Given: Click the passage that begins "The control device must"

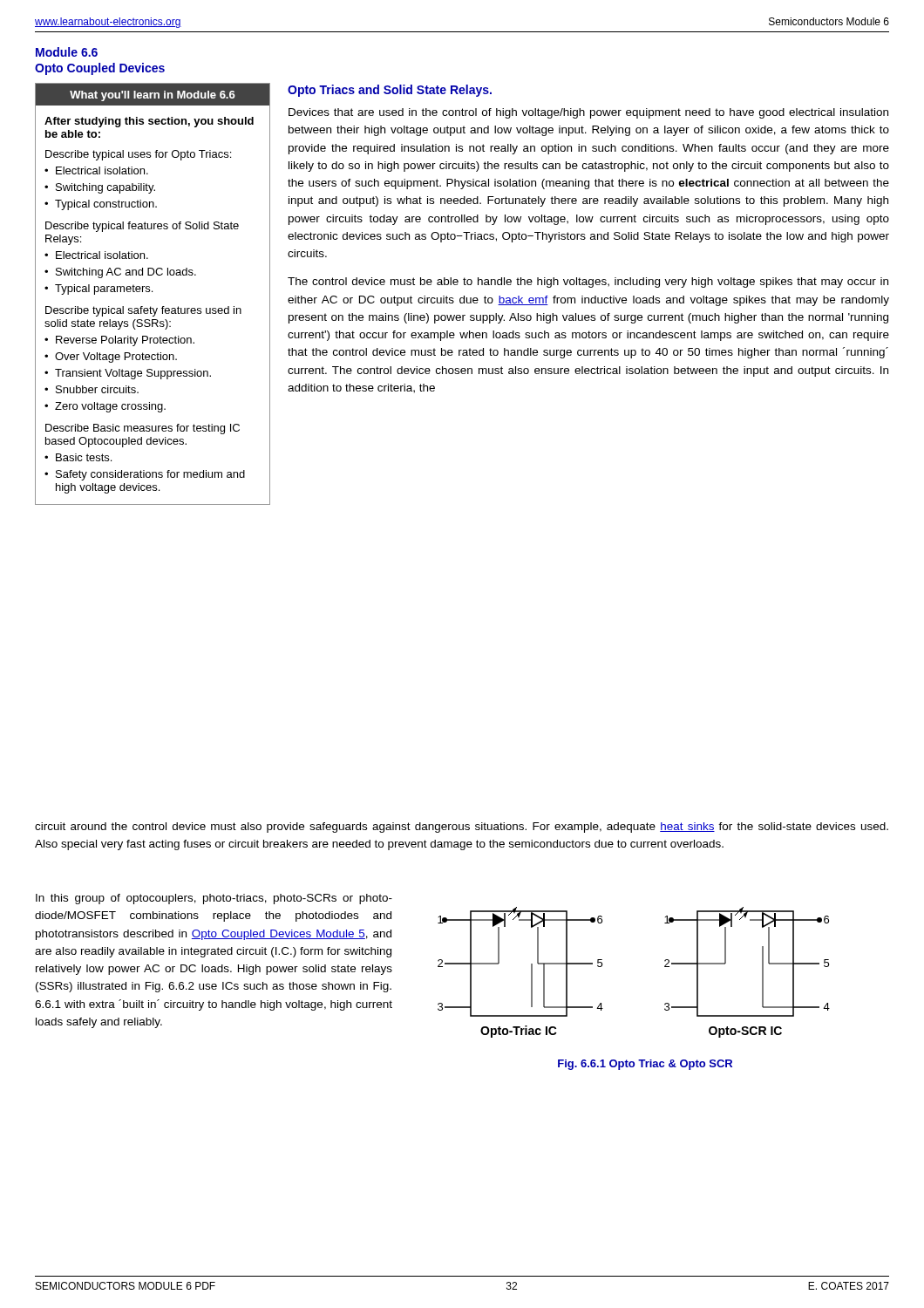Looking at the screenshot, I should pos(588,334).
